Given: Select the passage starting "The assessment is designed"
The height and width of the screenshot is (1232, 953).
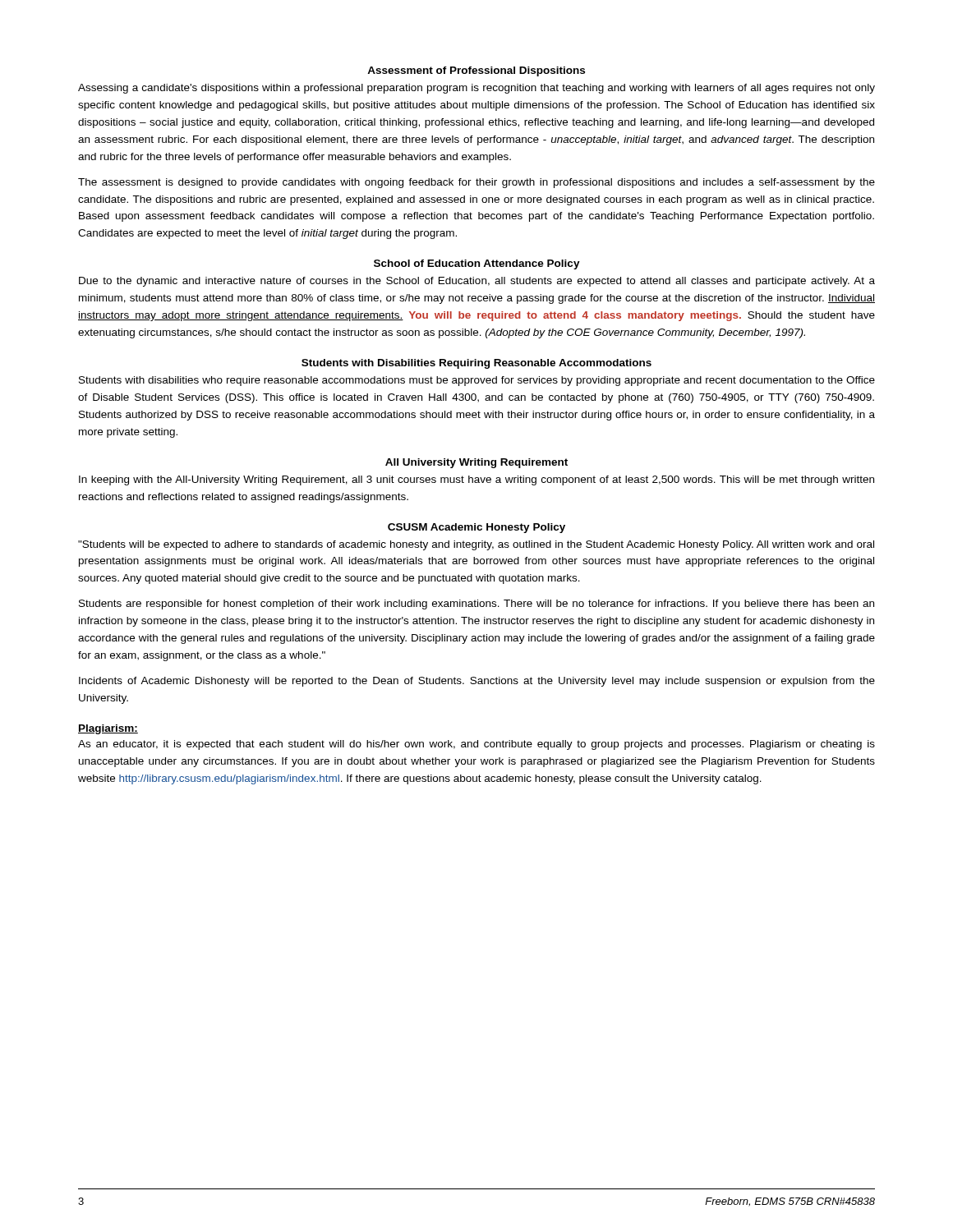Looking at the screenshot, I should click(476, 207).
